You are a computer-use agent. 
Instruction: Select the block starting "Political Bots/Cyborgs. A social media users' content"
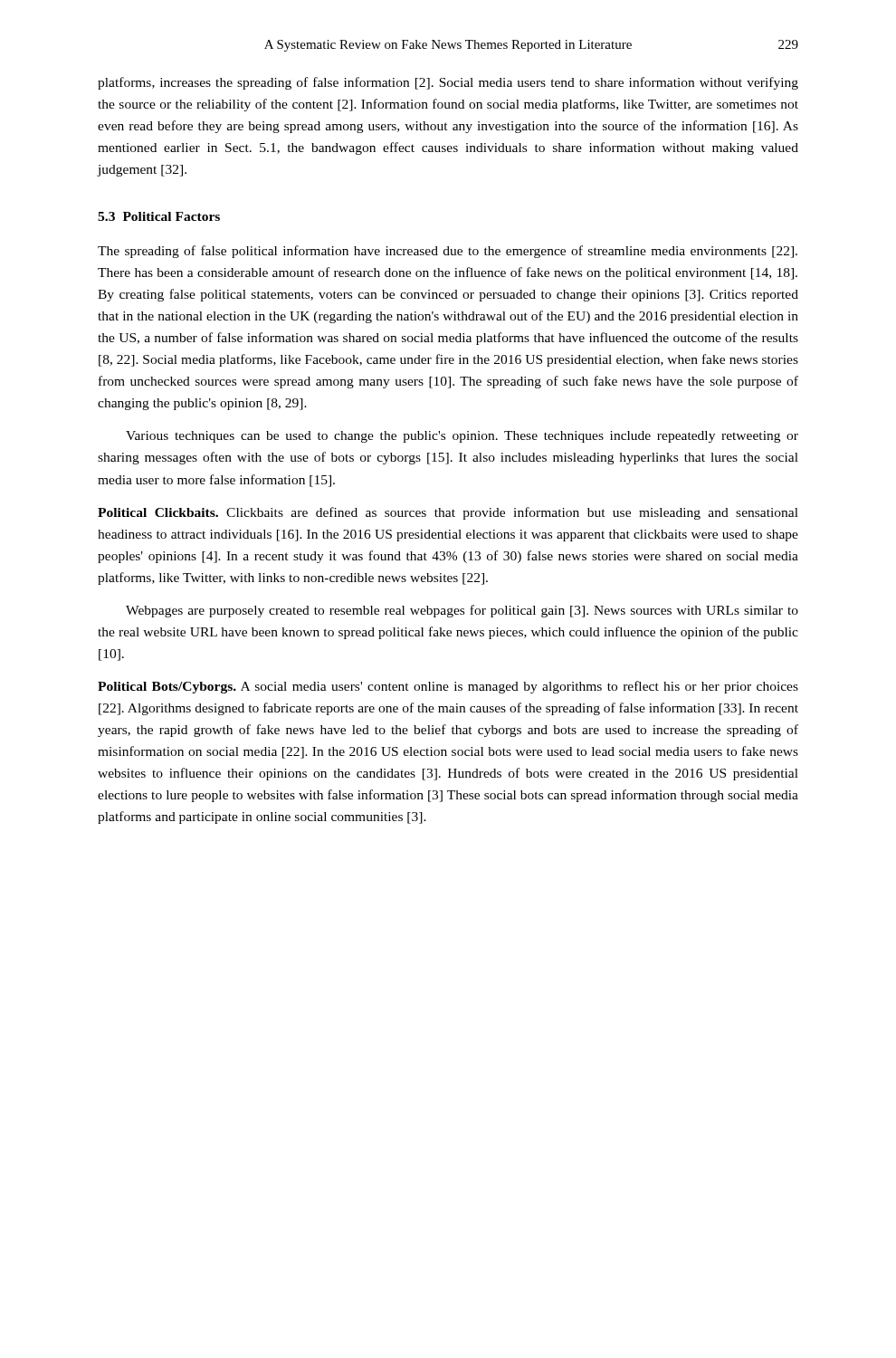[x=448, y=751]
